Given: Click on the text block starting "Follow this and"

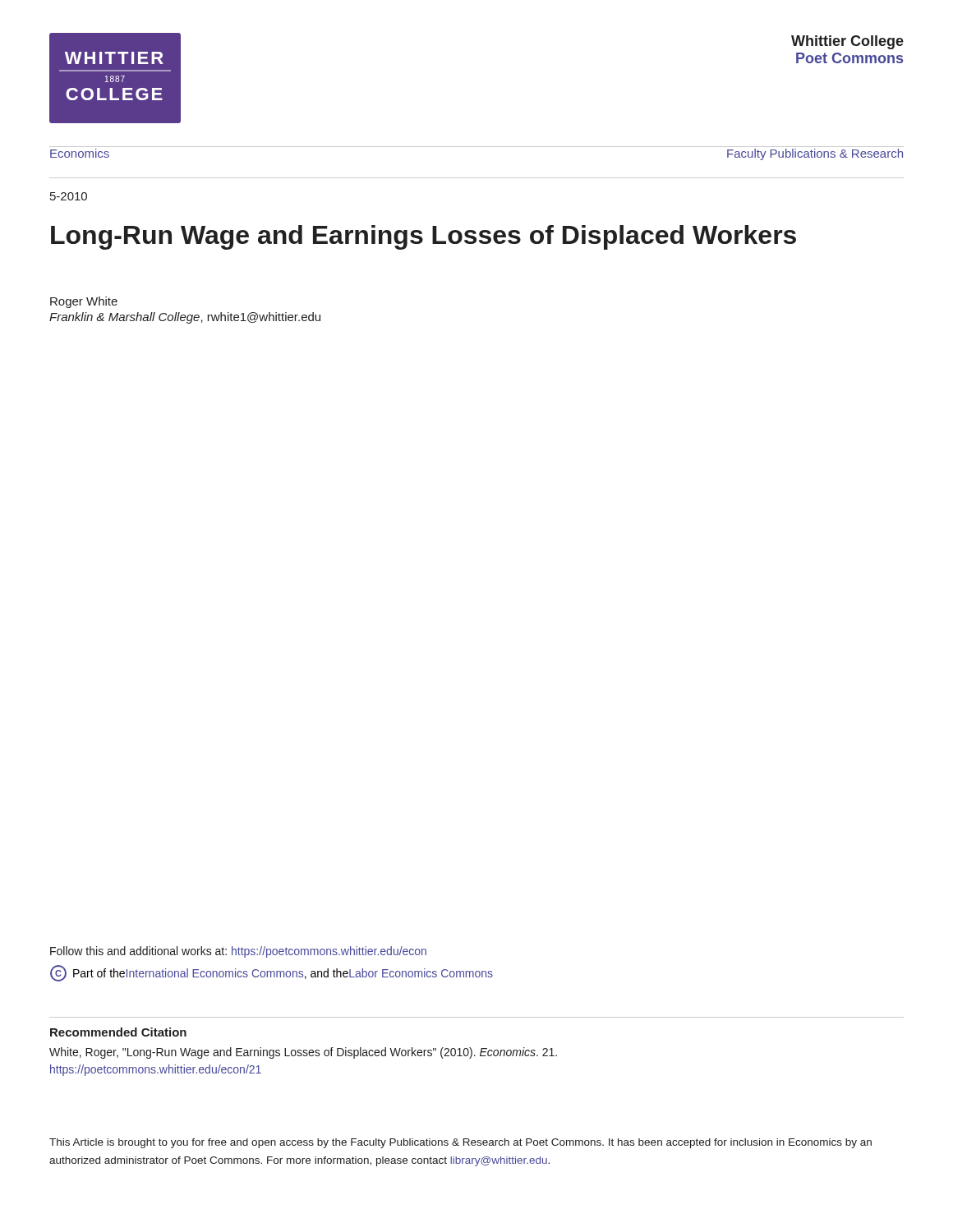Looking at the screenshot, I should [238, 951].
